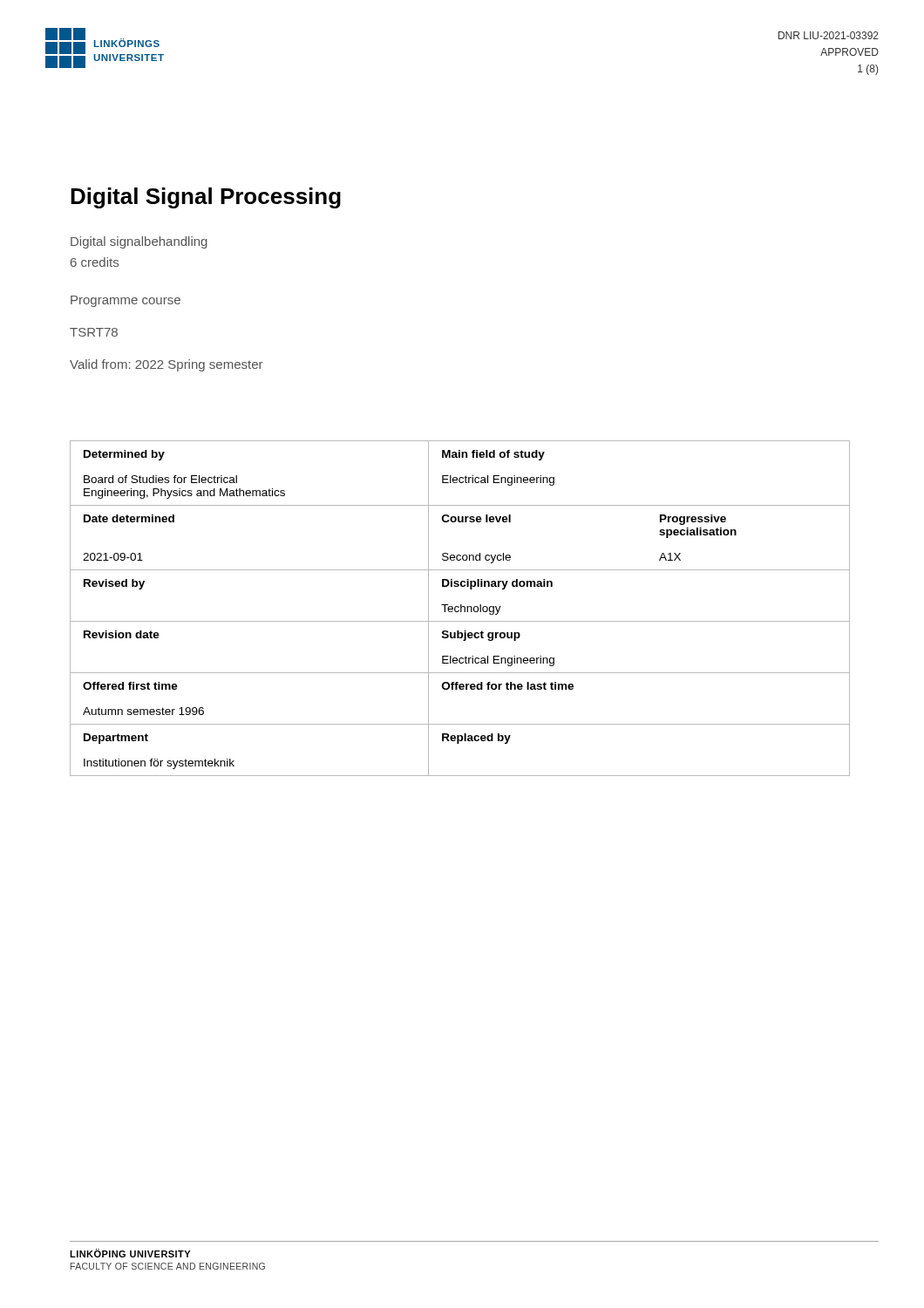924x1308 pixels.
Task: Click on the text that says "Digital signalbehandling 6 credits"
Action: coord(139,252)
